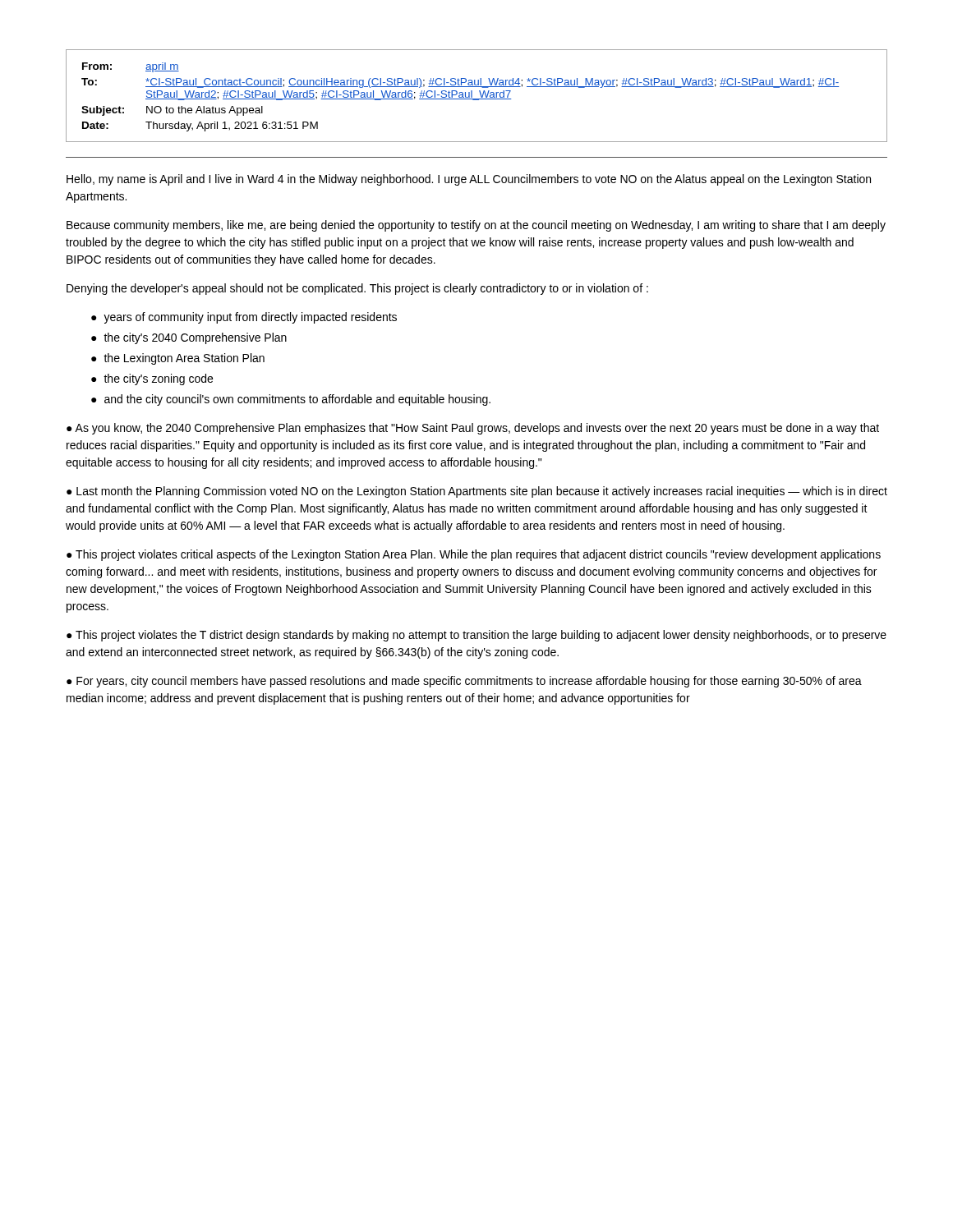Navigate to the text starting "●and the city council's own"

[291, 400]
